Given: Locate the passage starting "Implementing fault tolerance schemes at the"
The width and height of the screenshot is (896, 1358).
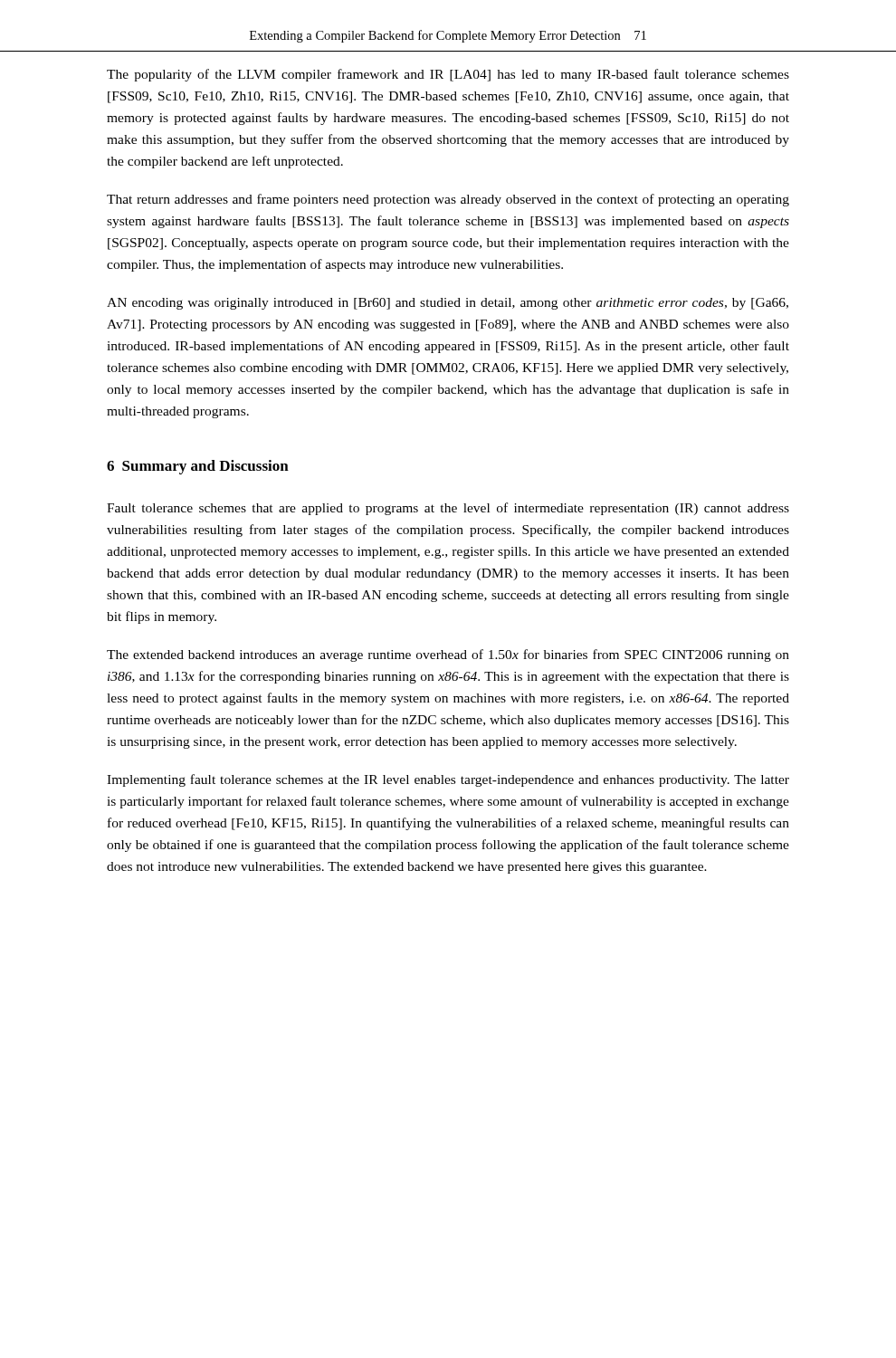Looking at the screenshot, I should tap(448, 823).
